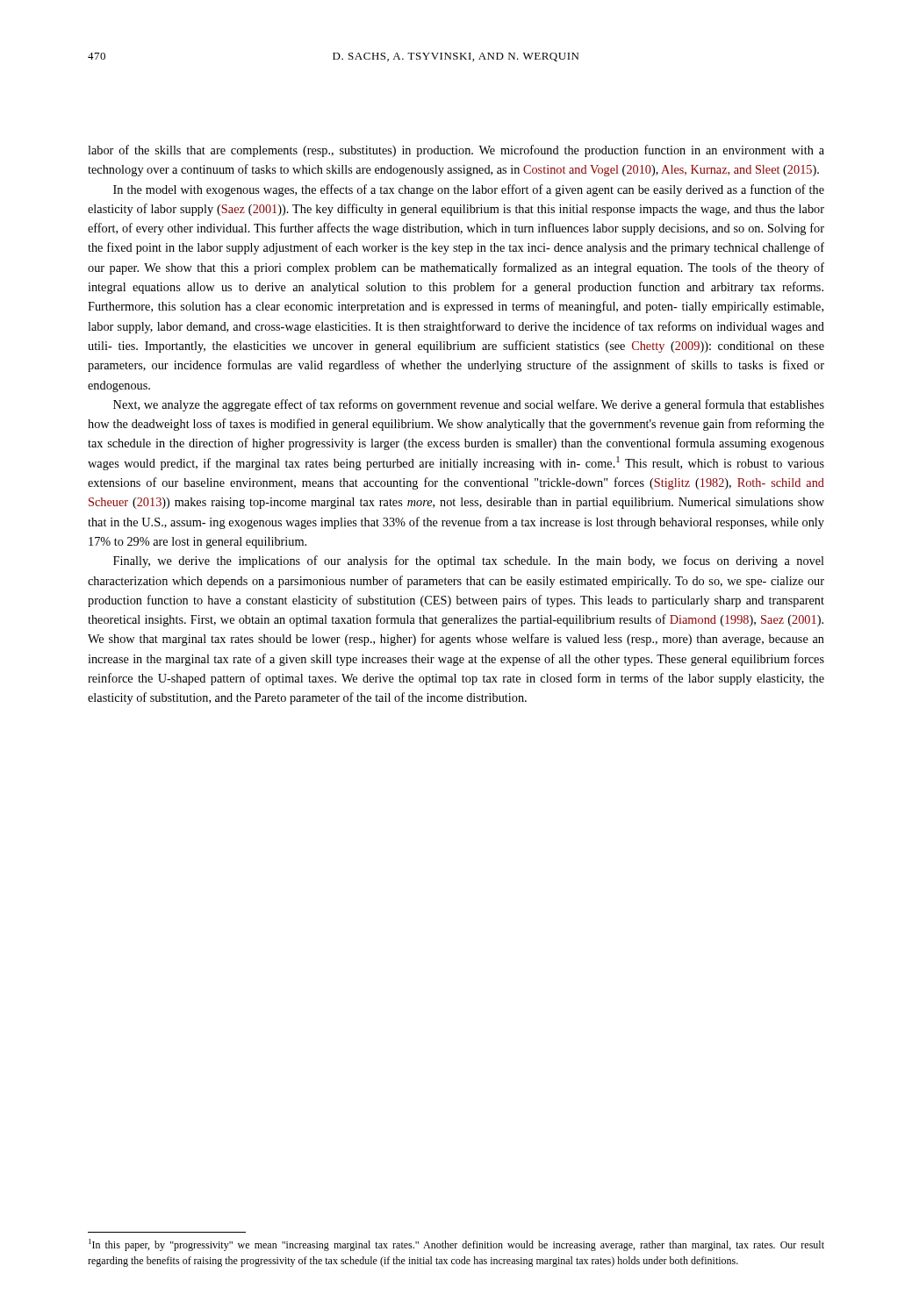The image size is (912, 1316).
Task: Click on the text block that reads "labor of the skills that are complements (resp.,"
Action: coord(456,160)
